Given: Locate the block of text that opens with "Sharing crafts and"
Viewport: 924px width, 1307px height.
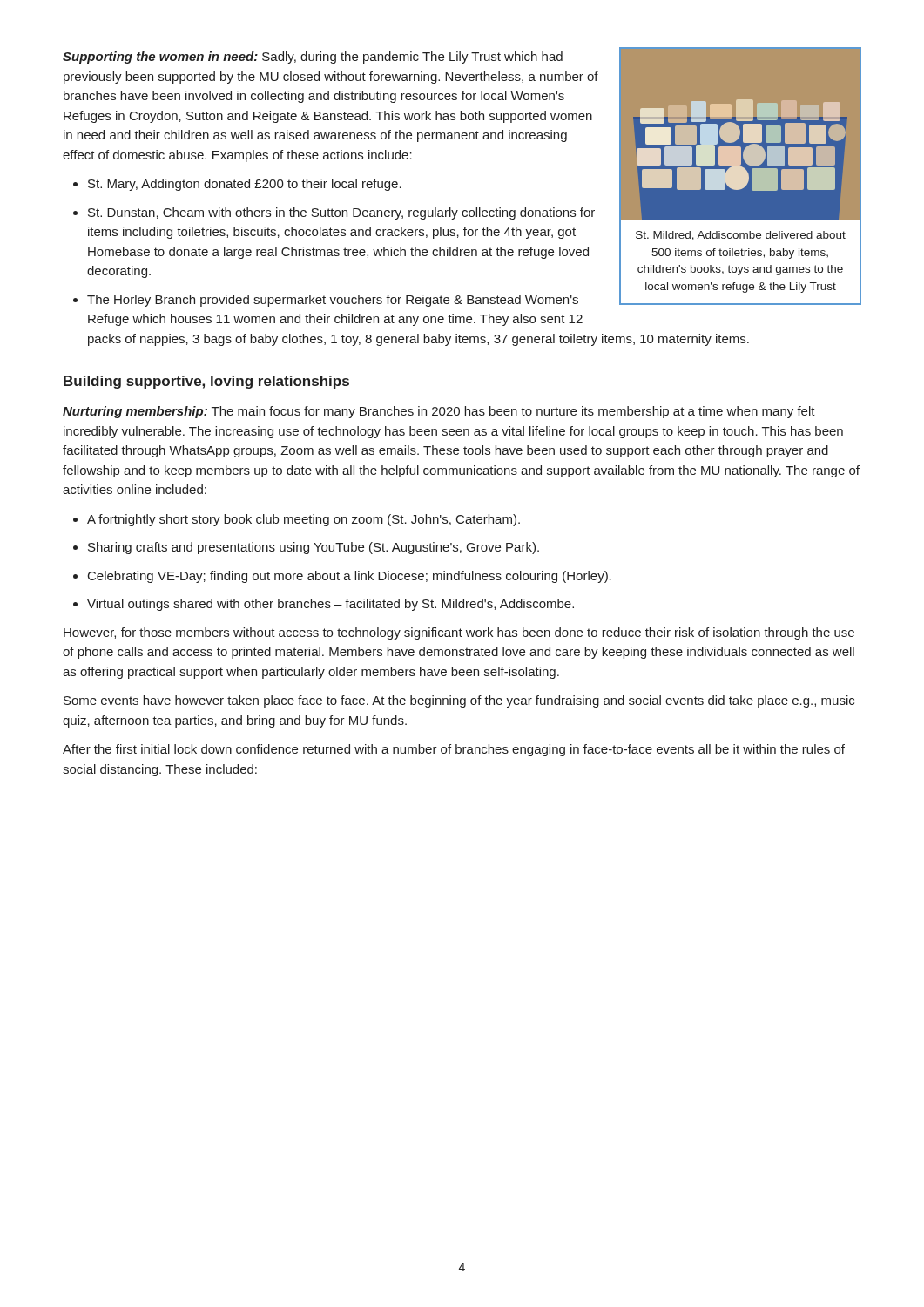Looking at the screenshot, I should click(x=474, y=547).
